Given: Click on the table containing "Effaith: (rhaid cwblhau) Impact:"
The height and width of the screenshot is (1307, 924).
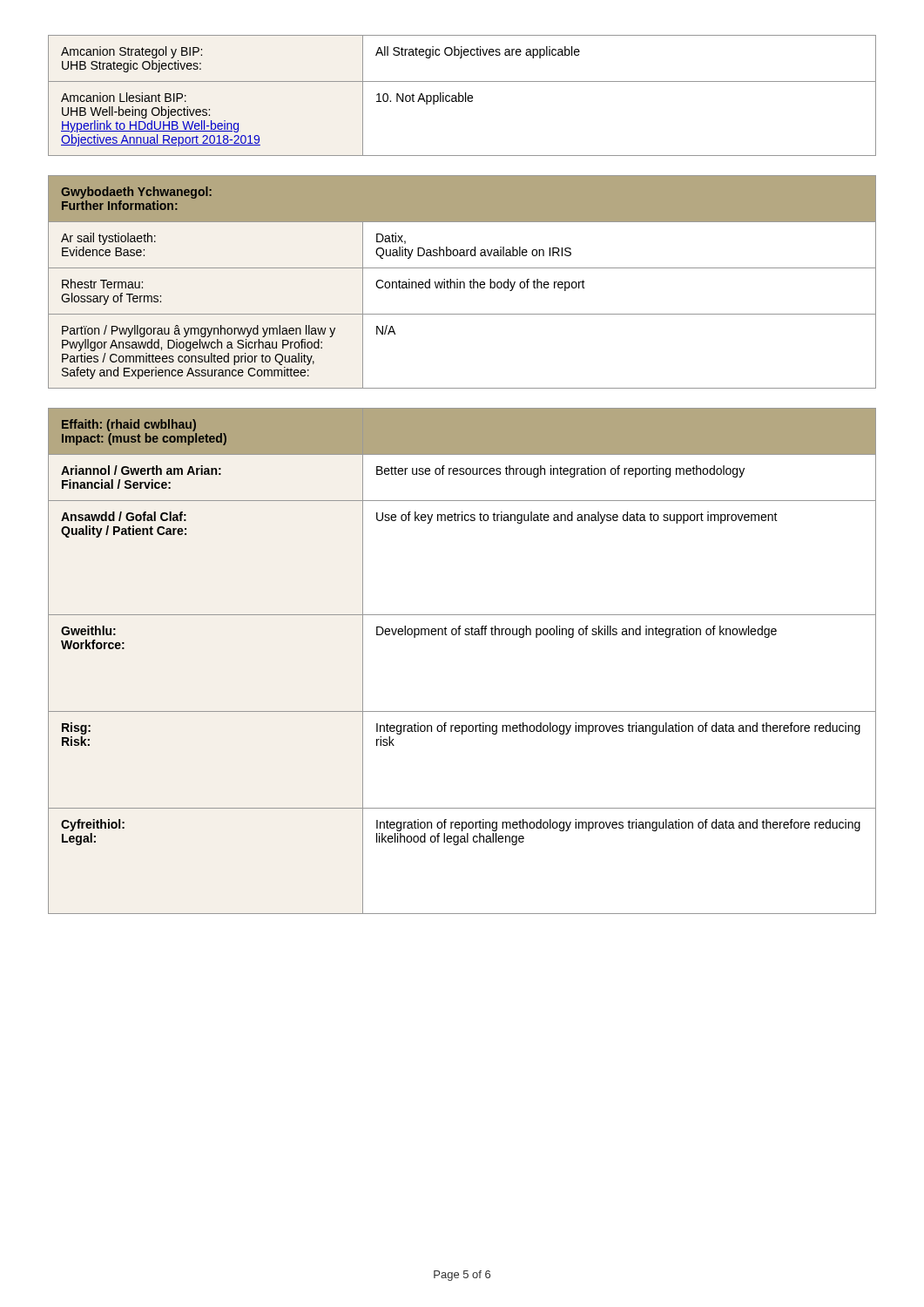Looking at the screenshot, I should (462, 661).
